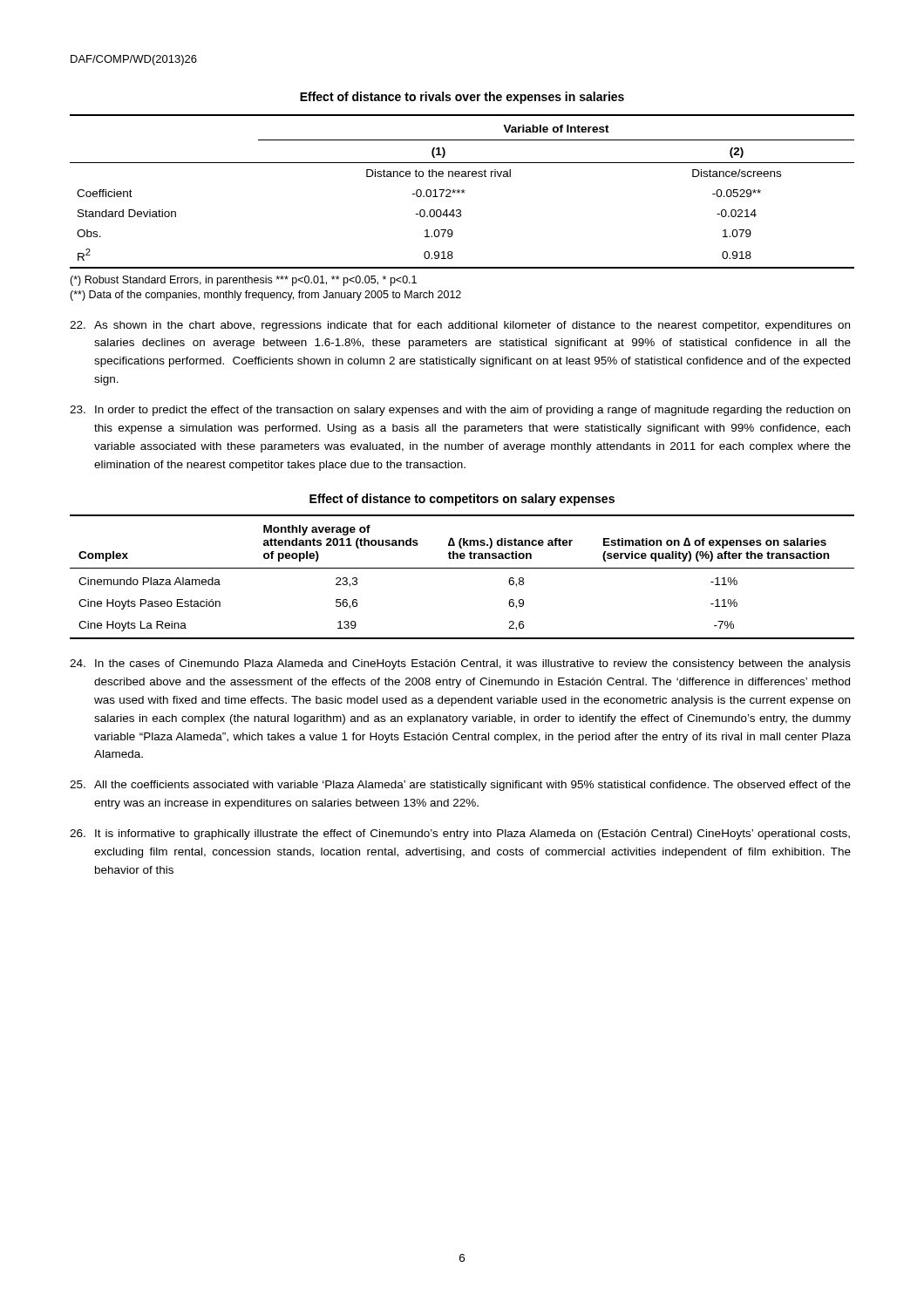Click on the table containing "∆ (kms.) distance after"

coord(462,577)
